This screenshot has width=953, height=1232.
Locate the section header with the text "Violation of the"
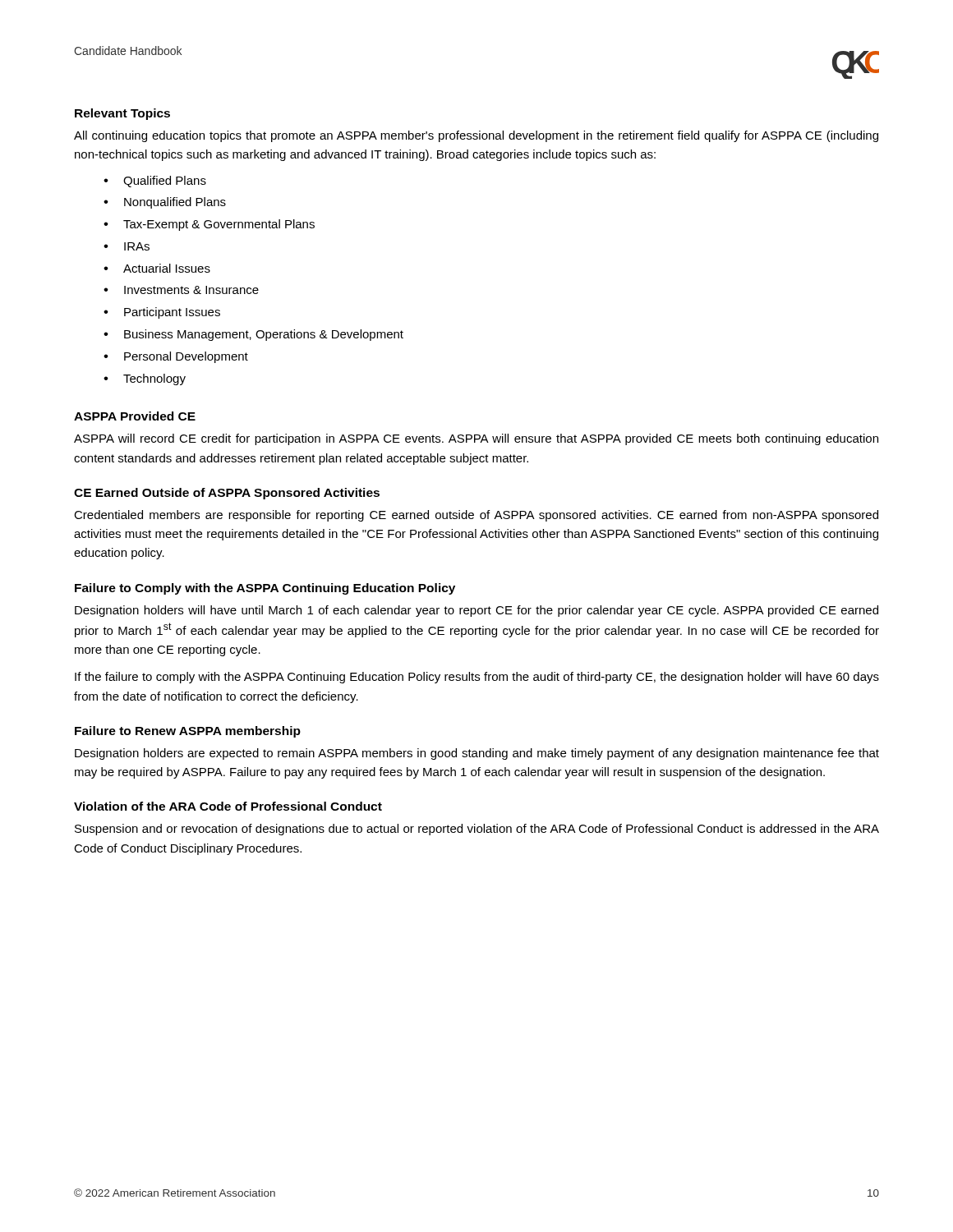click(x=228, y=807)
